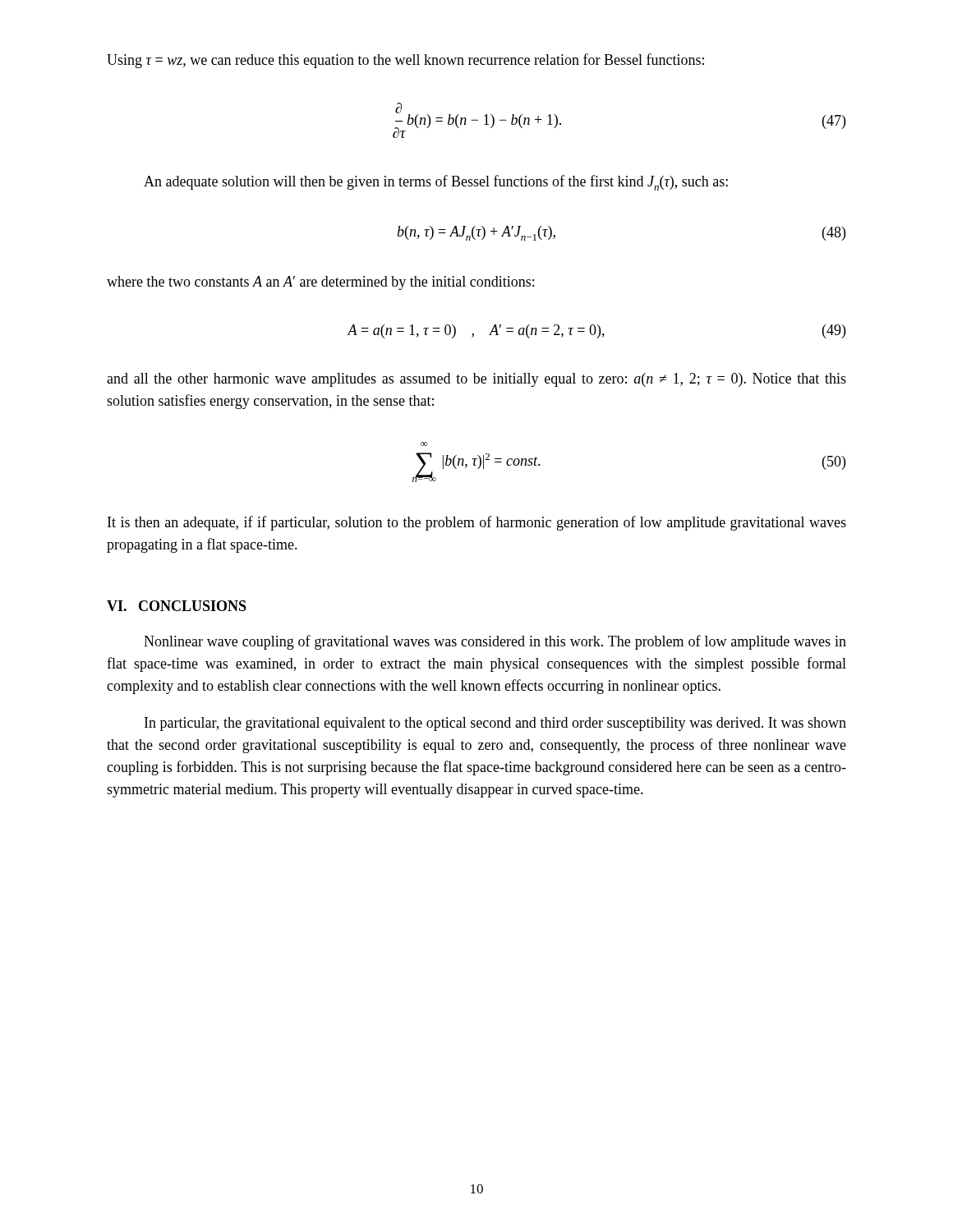Click the formula that begins "b(n, τ) = AJn(τ) + A′Jn−1(τ),"
This screenshot has height=1232, width=953.
click(476, 233)
